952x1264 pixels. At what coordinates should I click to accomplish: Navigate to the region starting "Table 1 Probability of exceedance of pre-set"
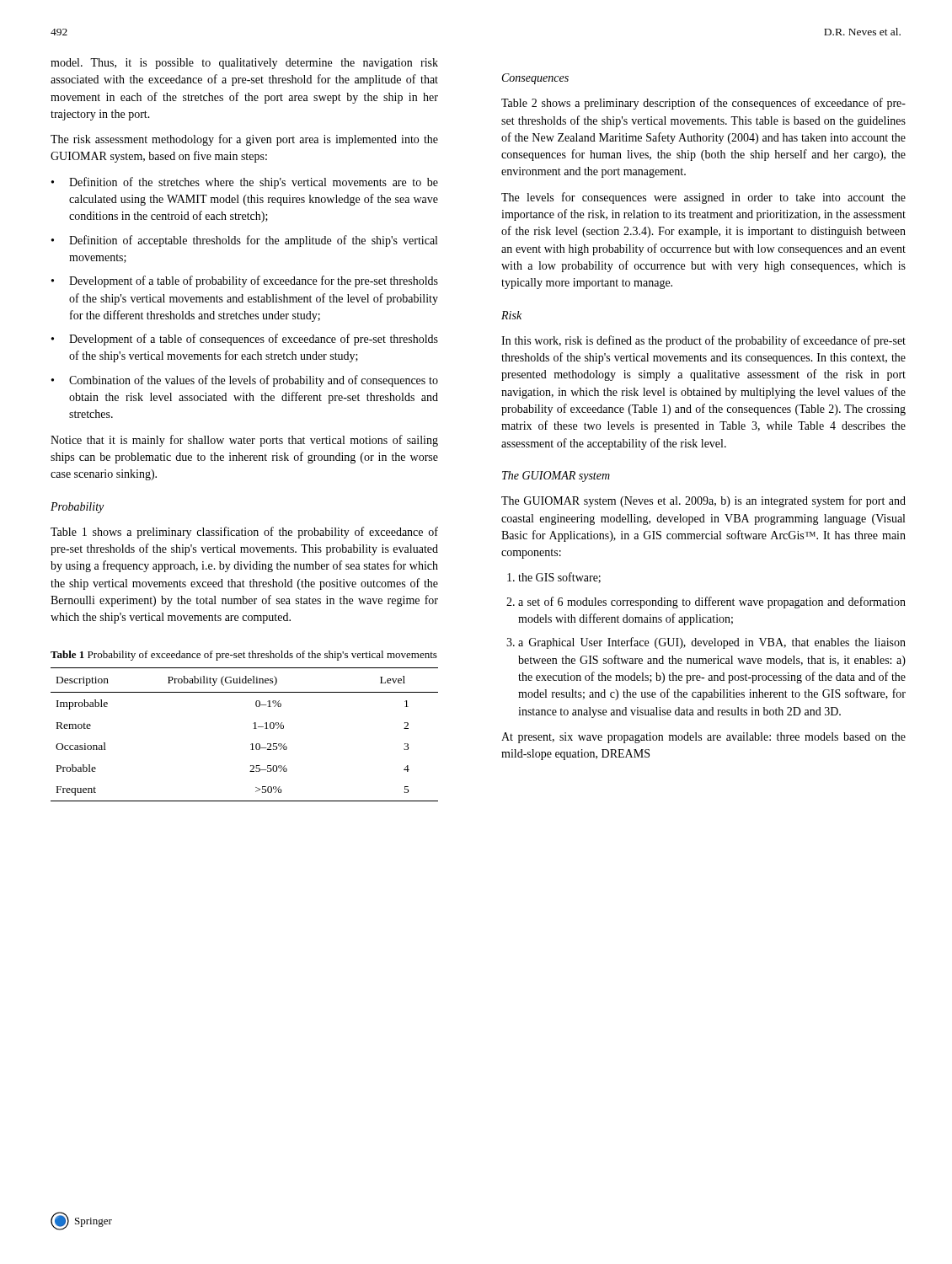pos(244,654)
